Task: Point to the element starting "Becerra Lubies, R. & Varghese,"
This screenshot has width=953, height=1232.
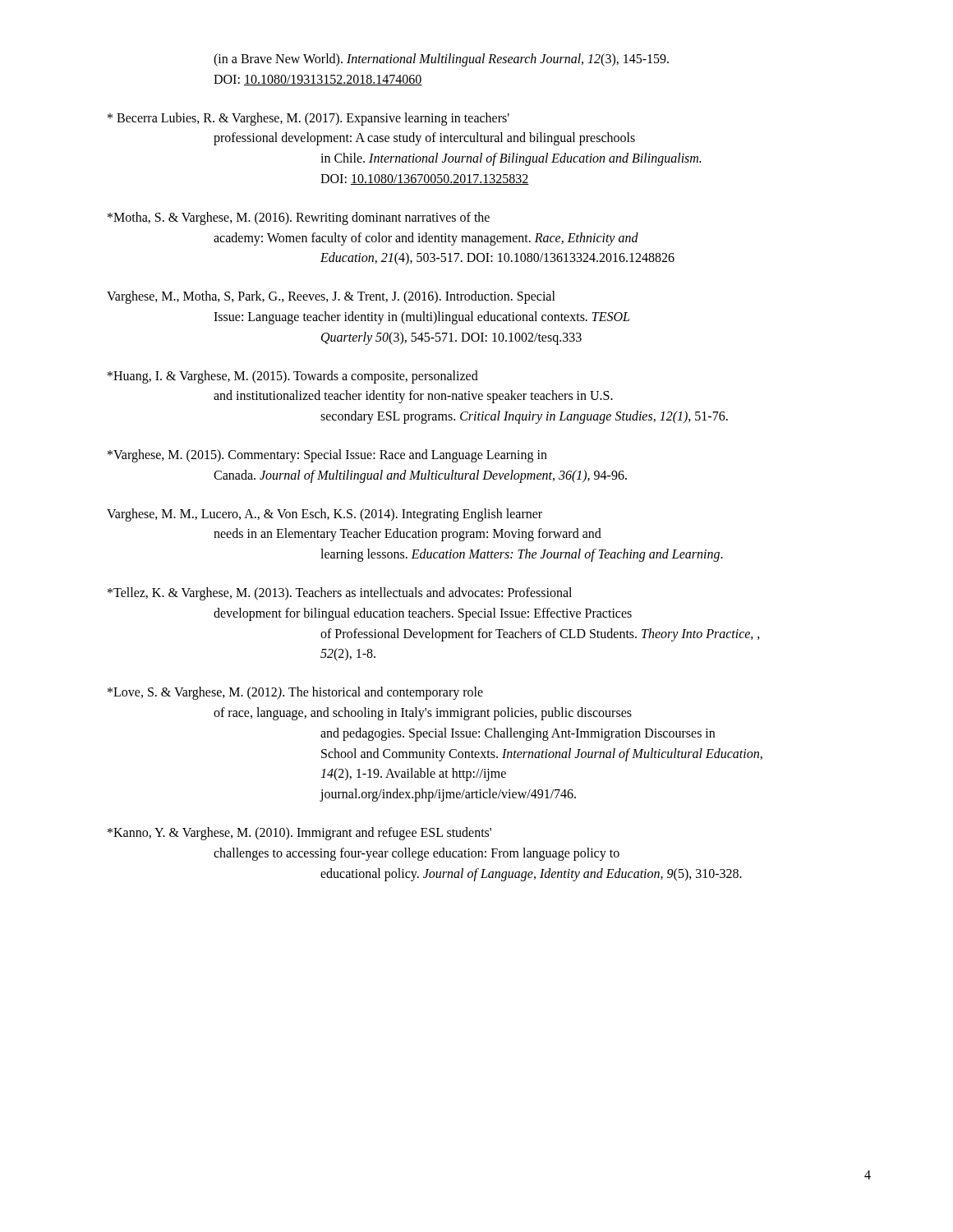Action: click(405, 150)
